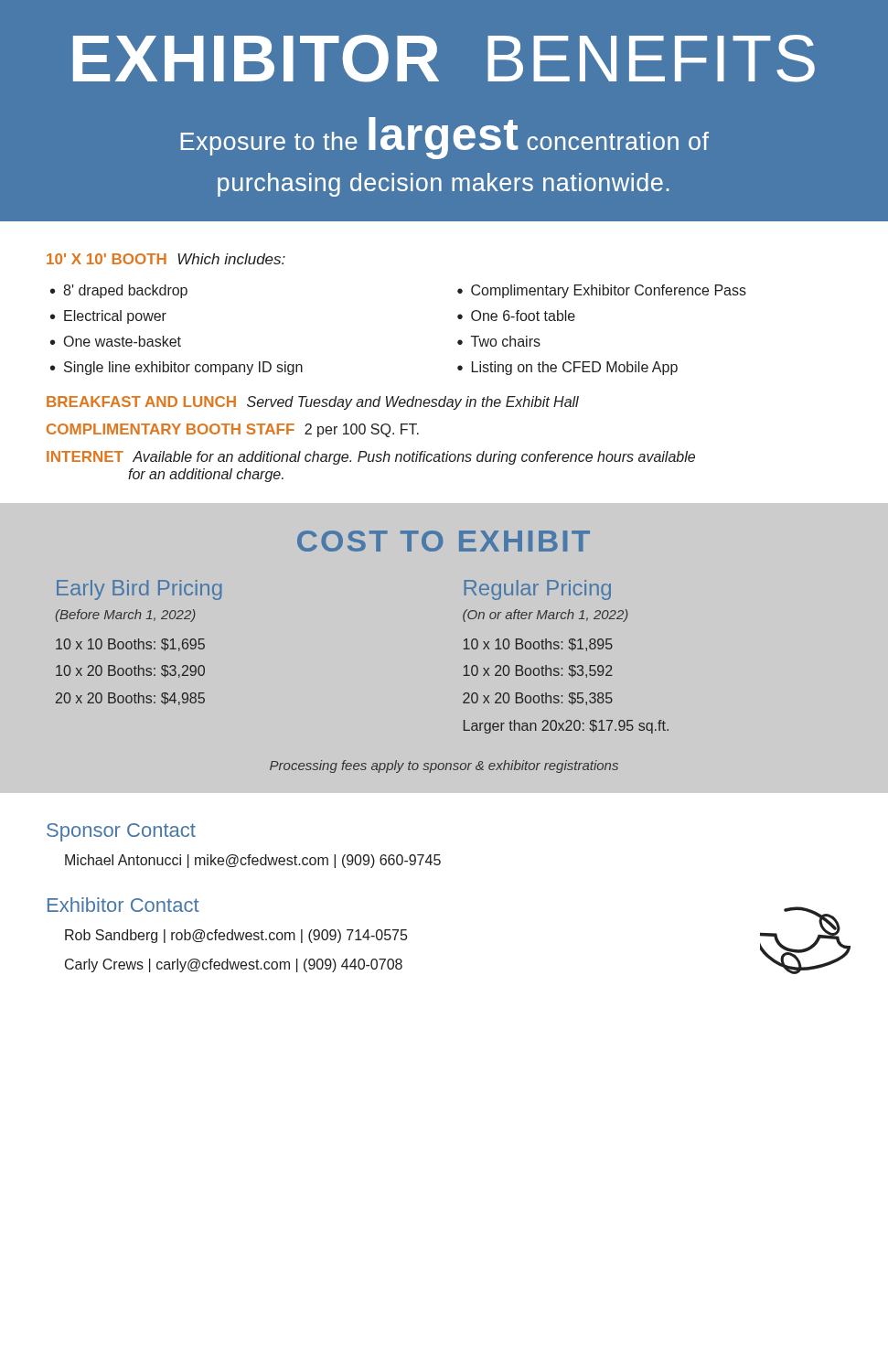Find "Regular Pricing" on this page
Image resolution: width=888 pixels, height=1372 pixels.
point(537,587)
